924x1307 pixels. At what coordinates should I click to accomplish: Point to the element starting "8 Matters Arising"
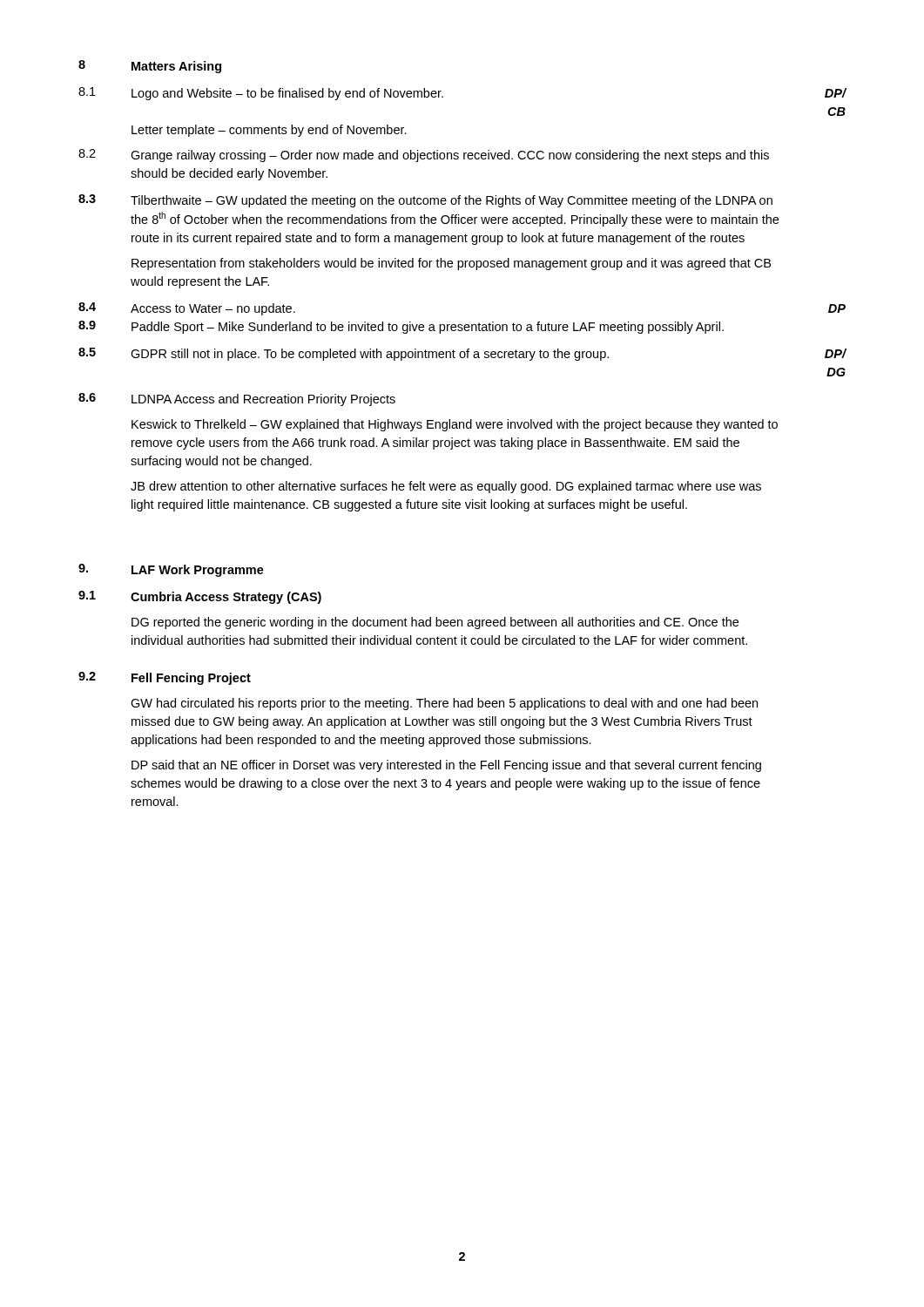click(150, 67)
